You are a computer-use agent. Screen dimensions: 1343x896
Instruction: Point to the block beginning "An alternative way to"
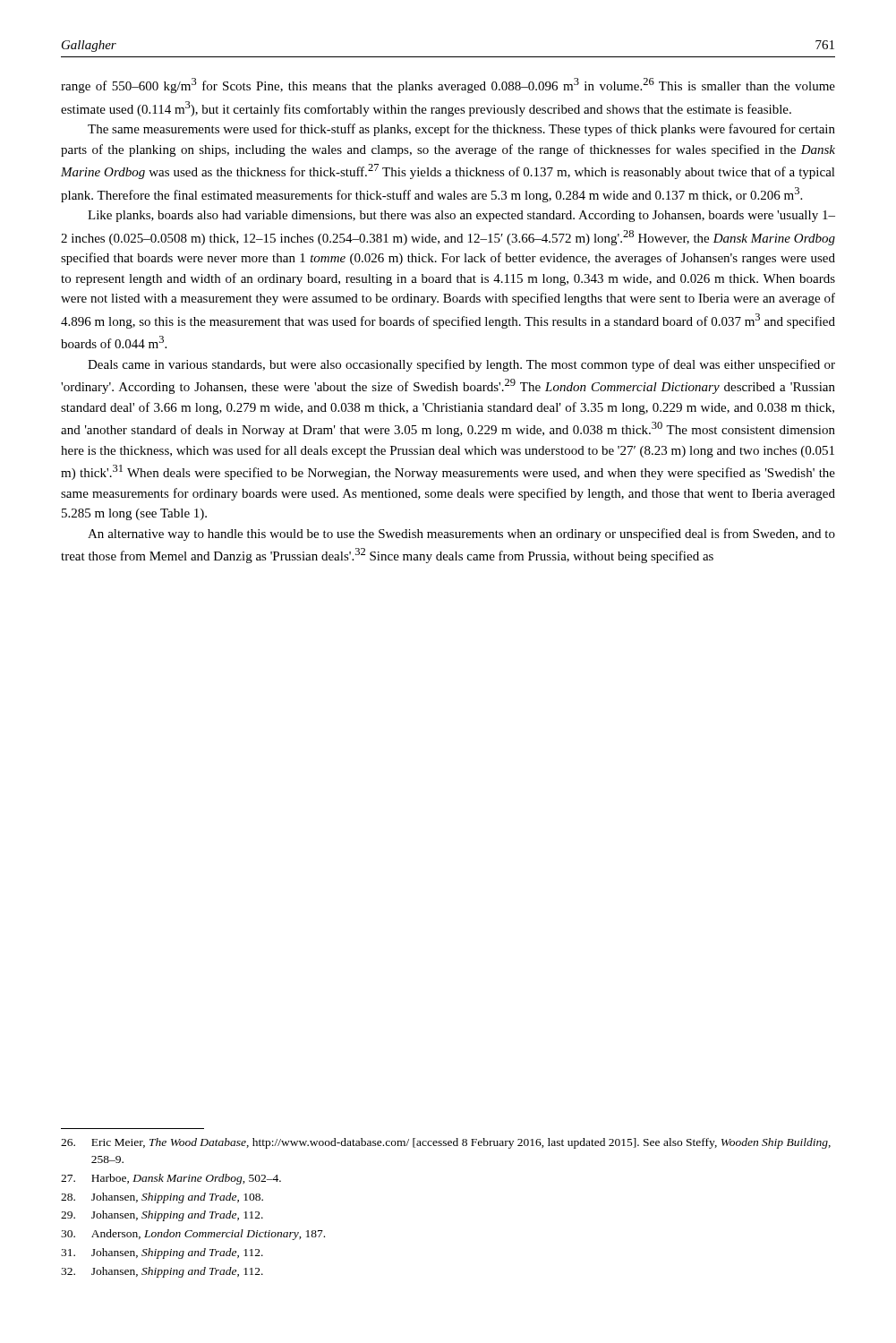pos(448,545)
